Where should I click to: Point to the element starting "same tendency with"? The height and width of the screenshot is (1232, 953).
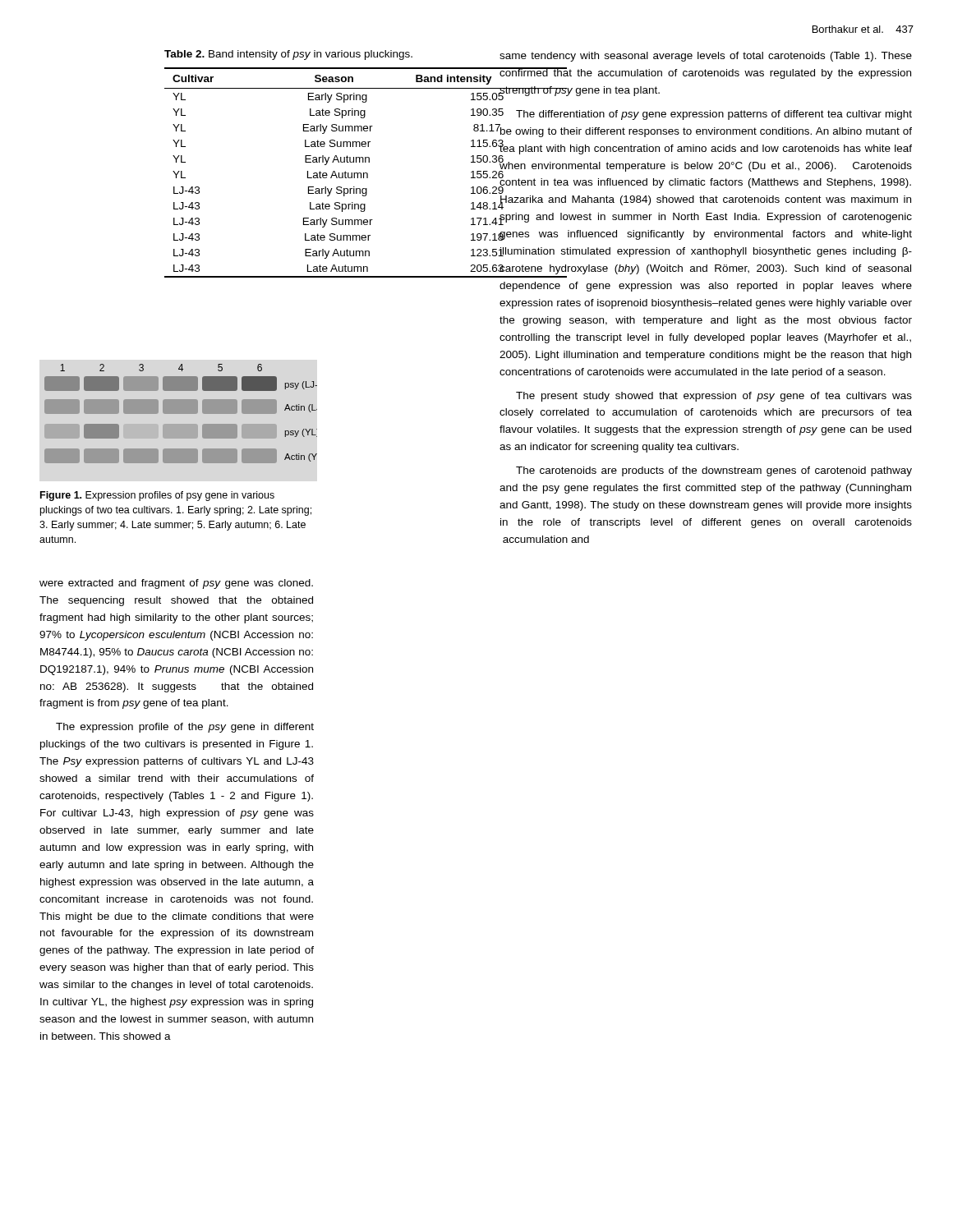point(706,298)
